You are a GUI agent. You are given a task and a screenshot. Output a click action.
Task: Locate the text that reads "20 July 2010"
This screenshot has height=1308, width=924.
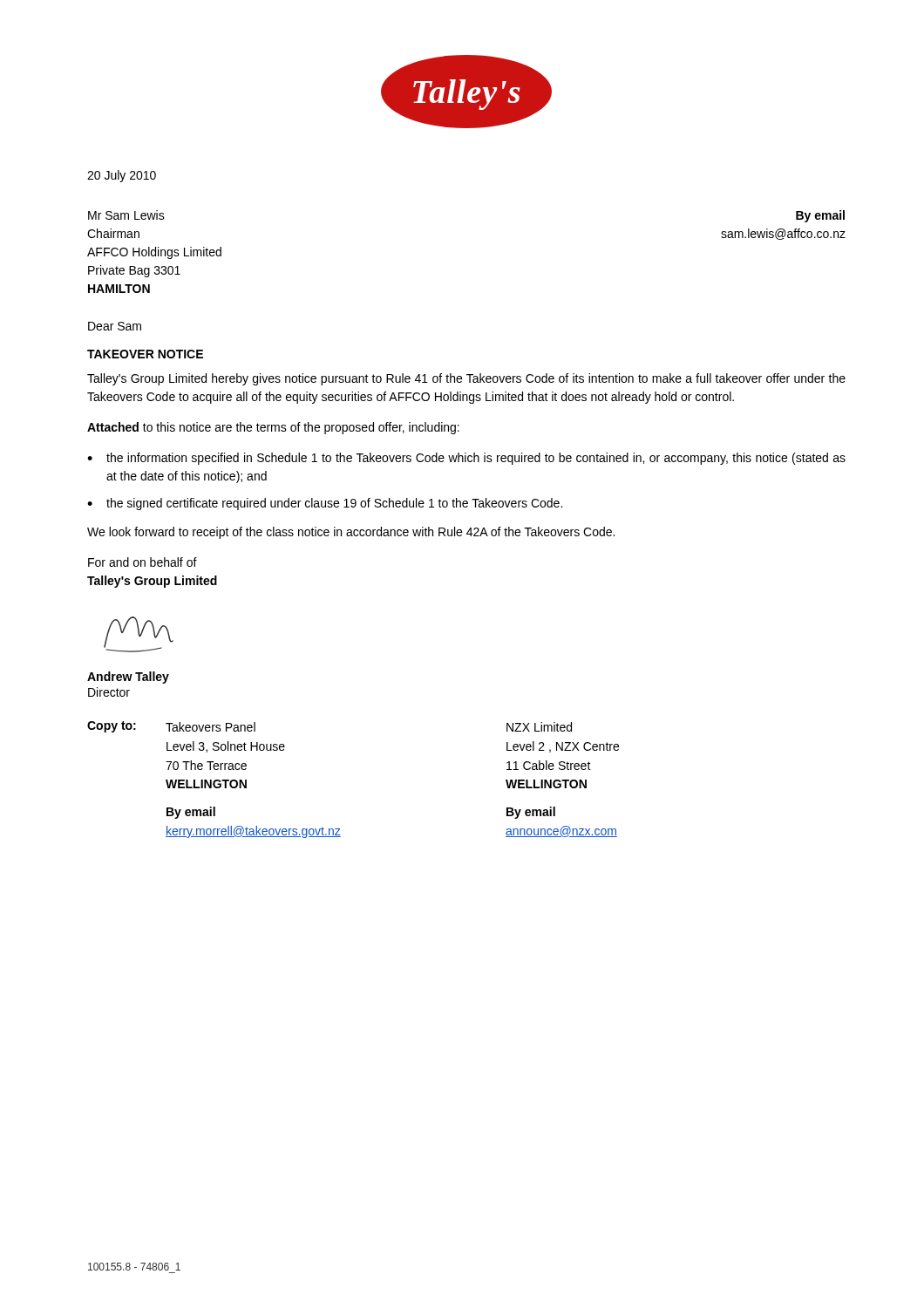[122, 175]
